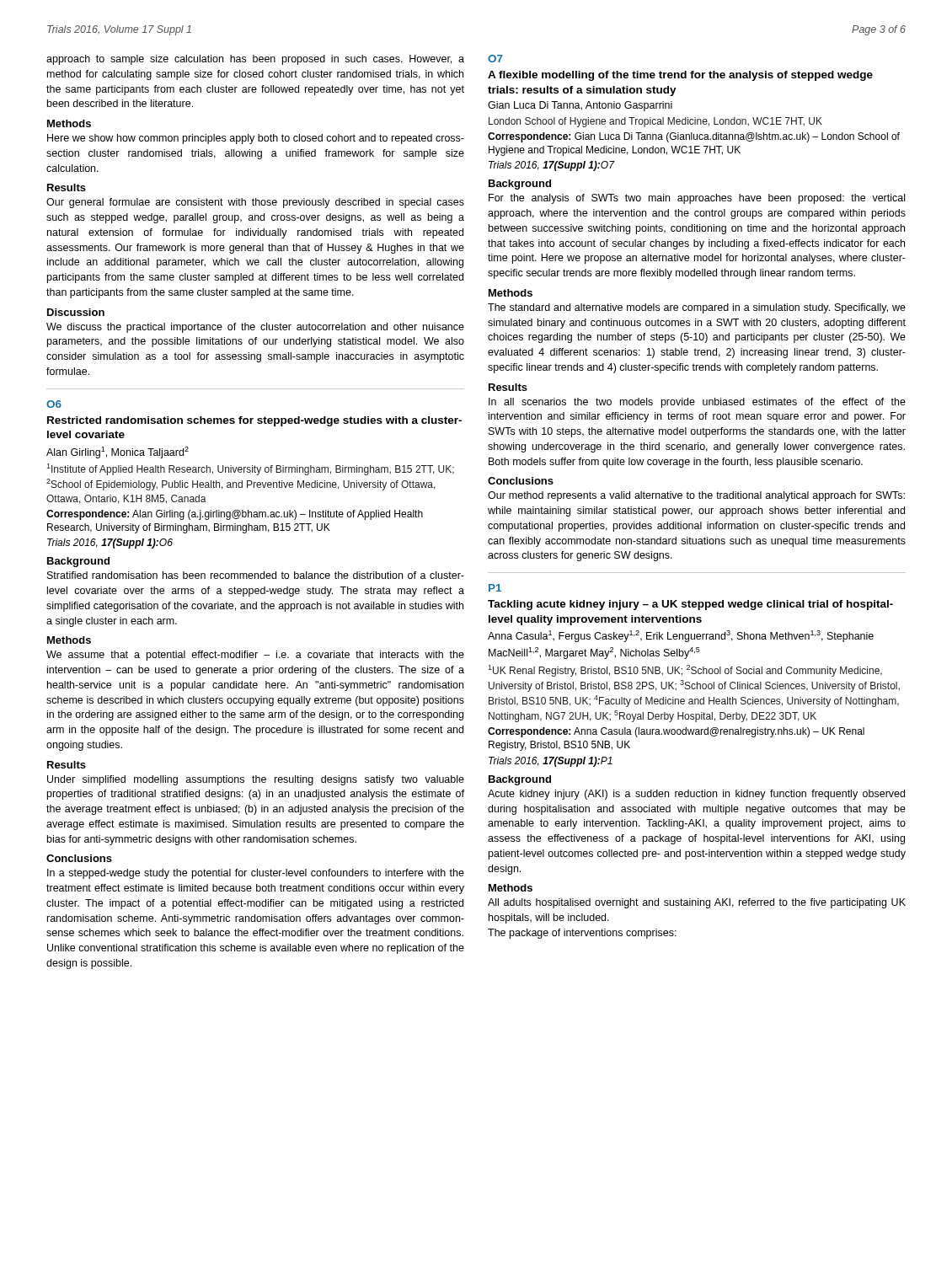Point to "Alan Girling1, Monica Taljaard2"
This screenshot has width=952, height=1264.
point(118,451)
